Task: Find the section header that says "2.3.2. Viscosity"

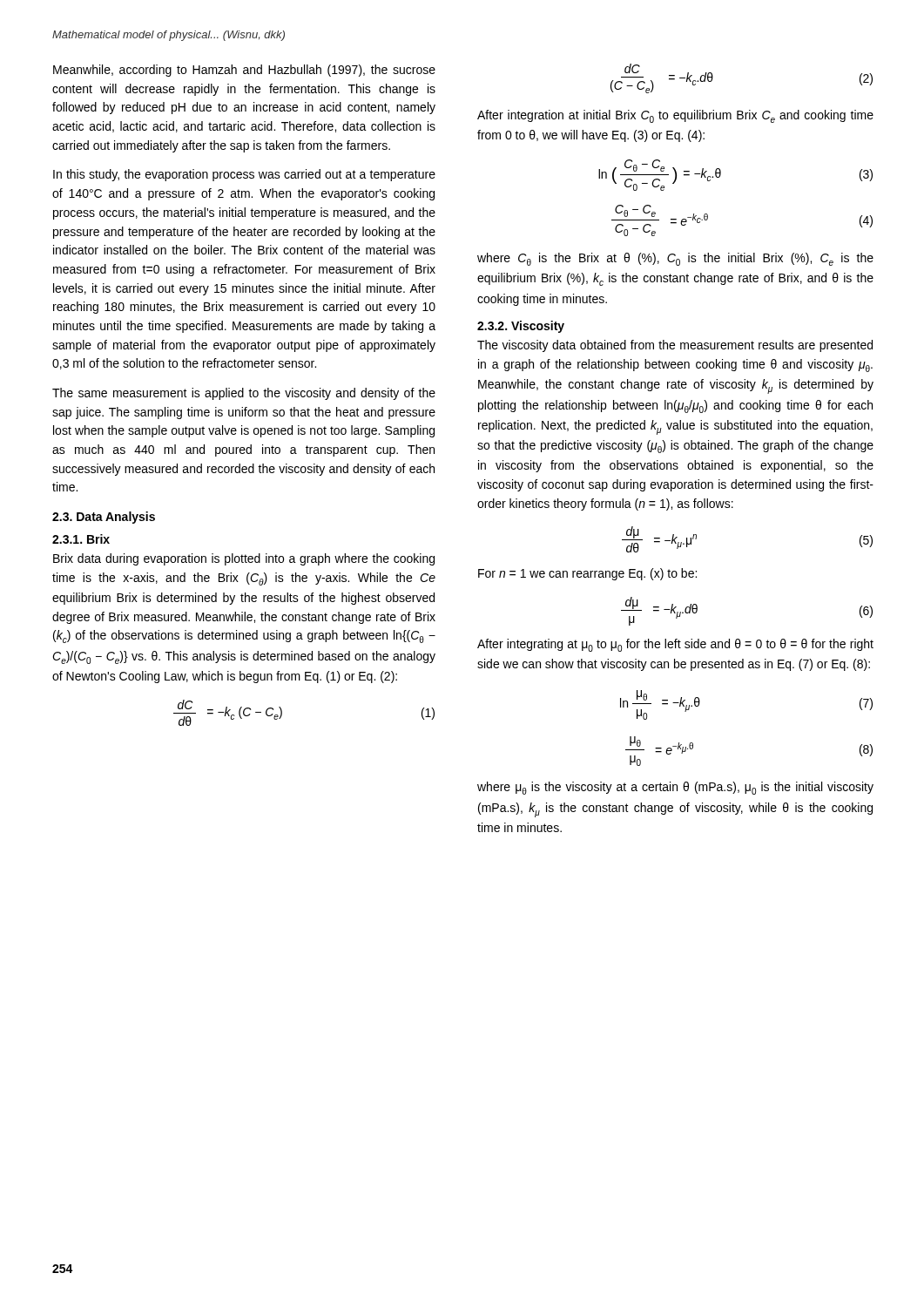Action: coord(521,326)
